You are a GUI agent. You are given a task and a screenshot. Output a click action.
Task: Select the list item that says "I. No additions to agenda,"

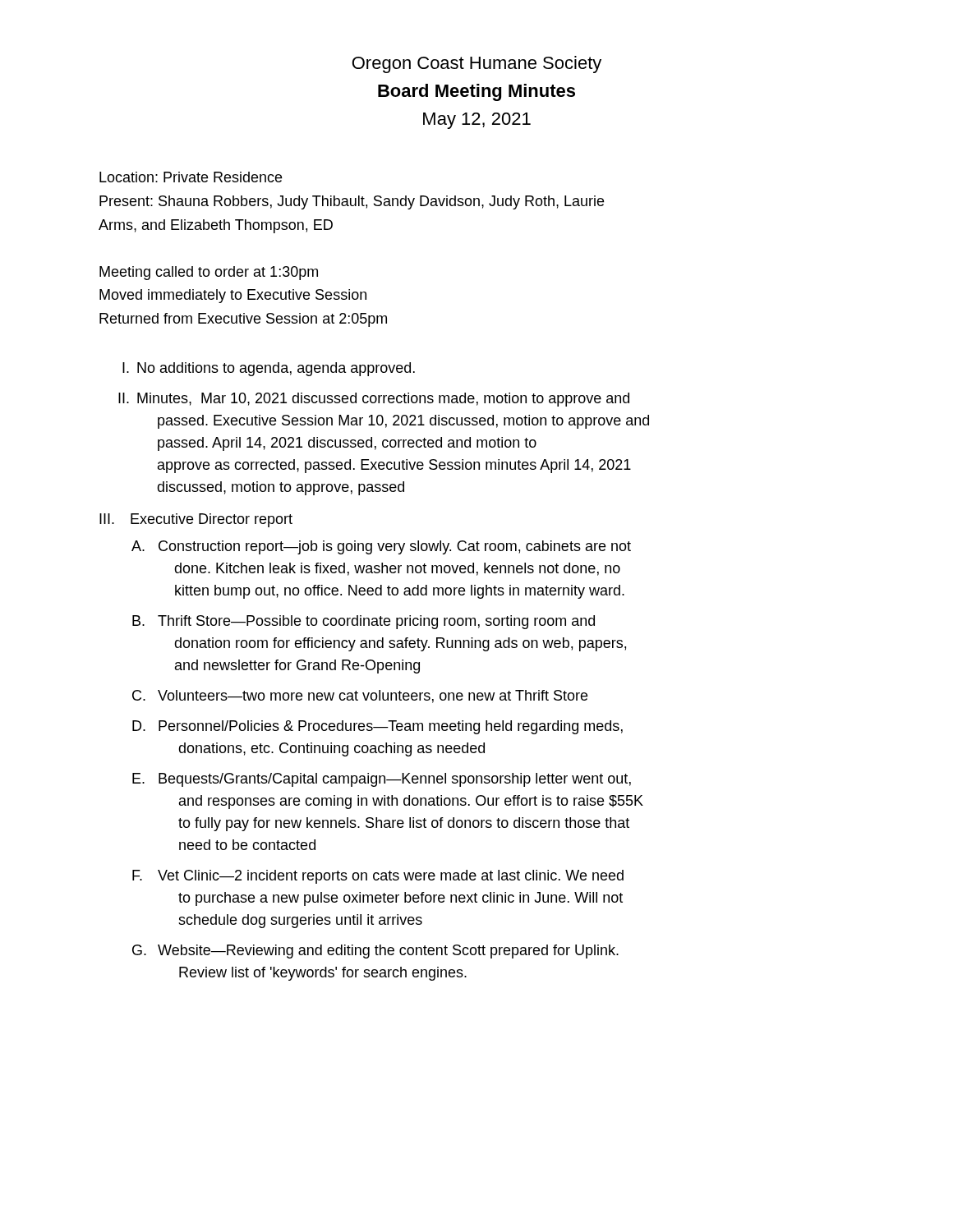point(257,368)
